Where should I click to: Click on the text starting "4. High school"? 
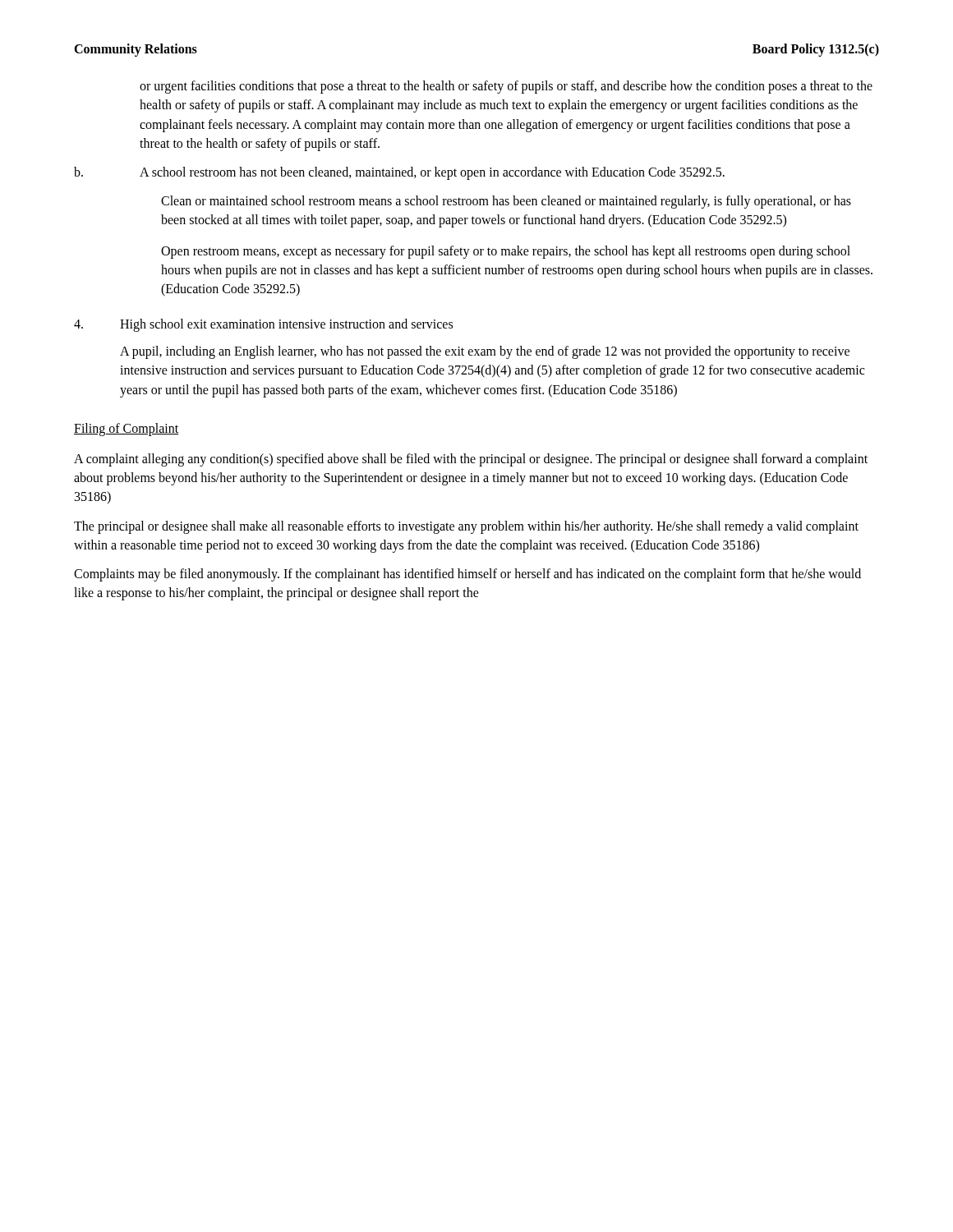click(263, 325)
